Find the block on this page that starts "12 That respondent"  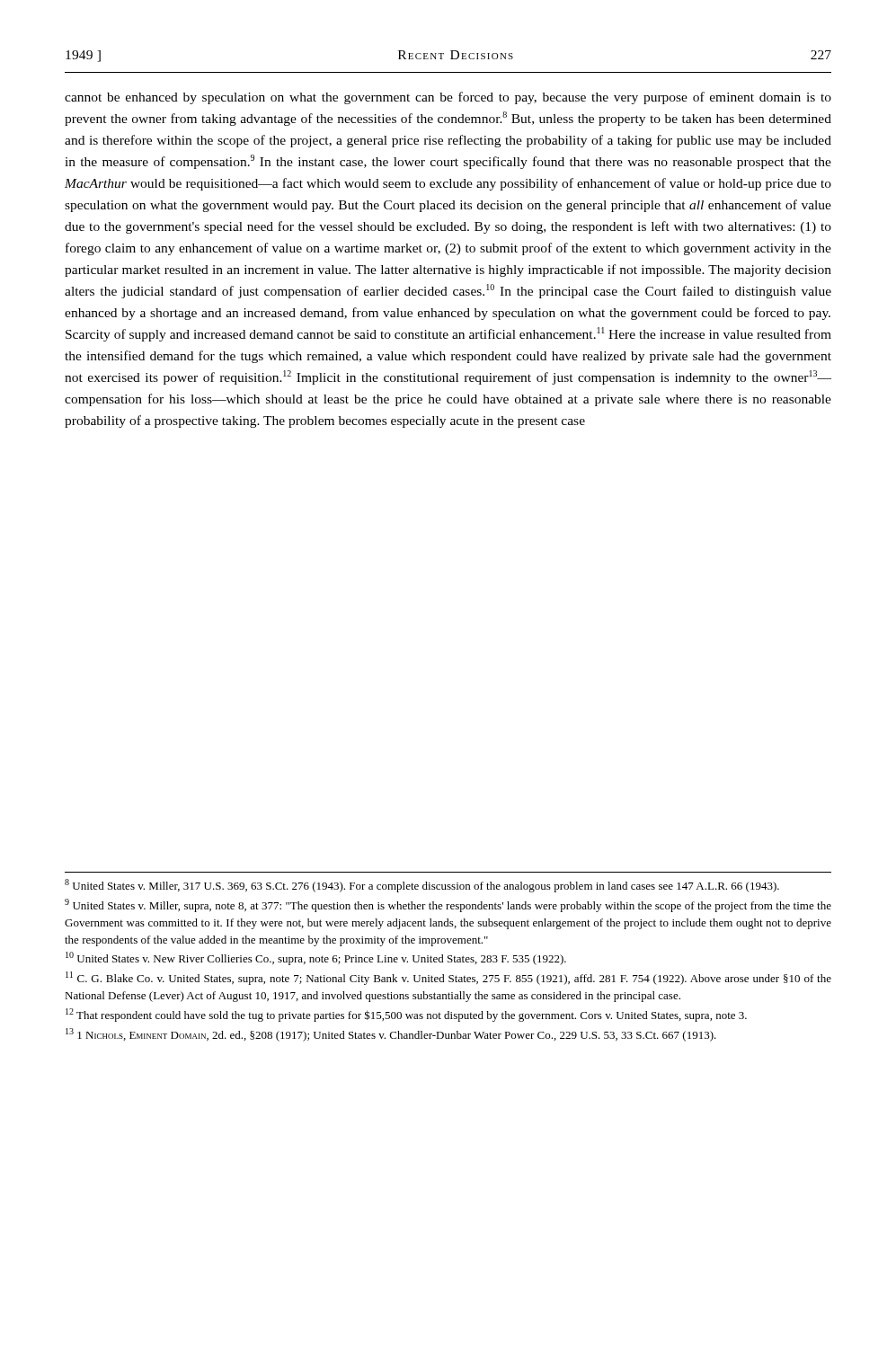(x=406, y=1015)
